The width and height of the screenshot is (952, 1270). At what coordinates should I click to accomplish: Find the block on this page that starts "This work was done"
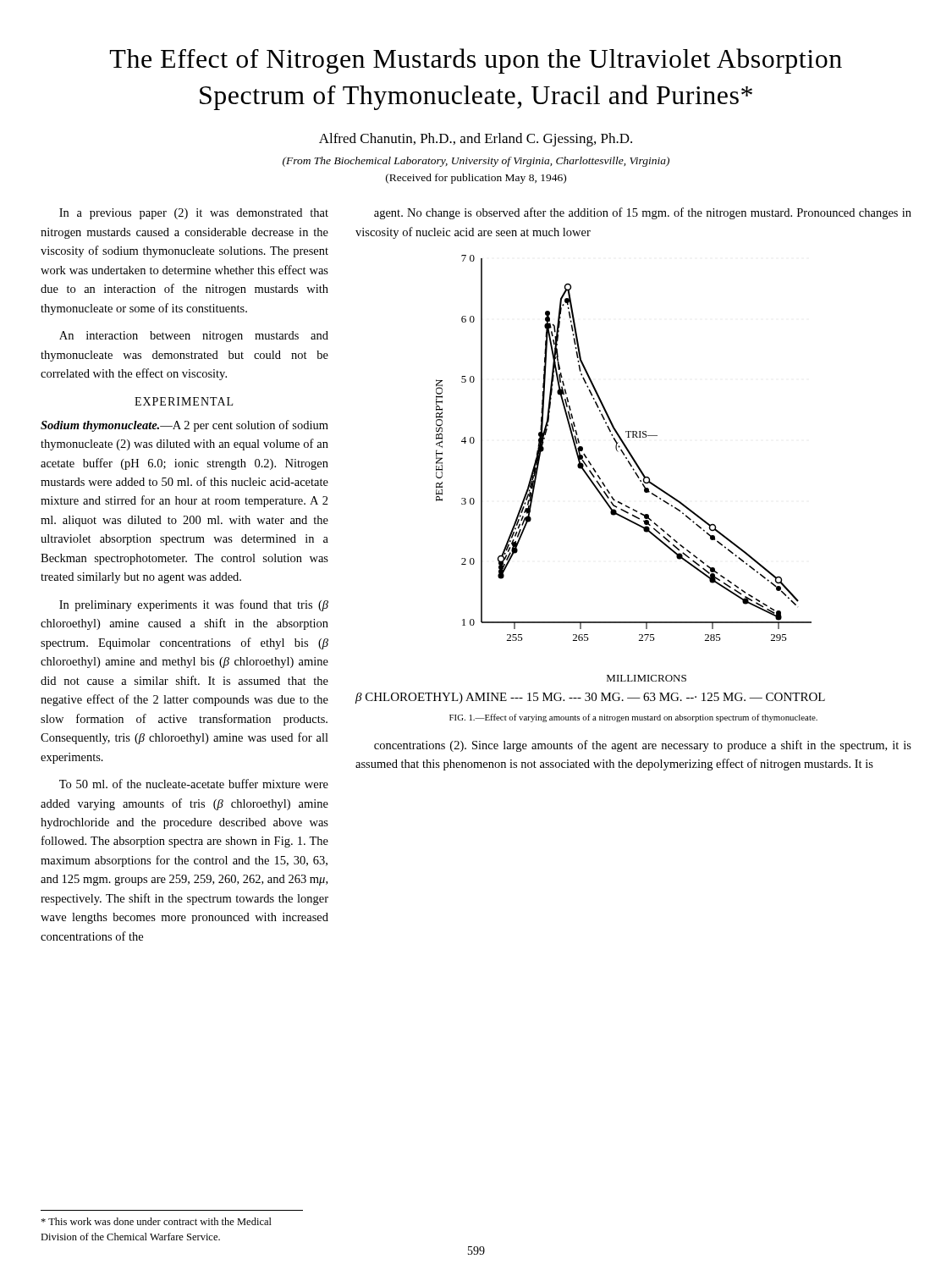tap(156, 1229)
